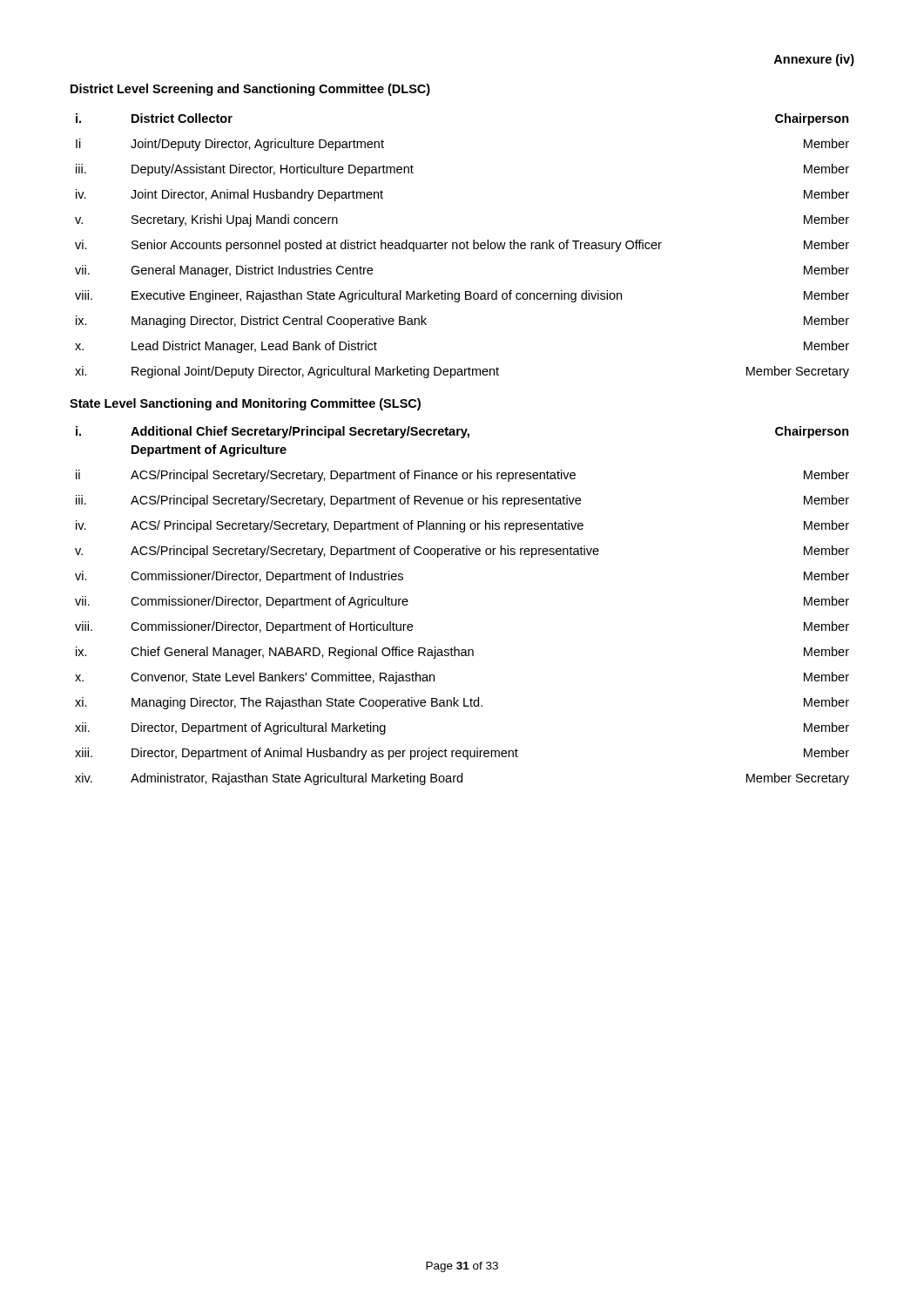The image size is (924, 1307).
Task: Click on the block starting "iv. ACS/ Principal Secretary/Secretary, Department of"
Action: pos(462,526)
